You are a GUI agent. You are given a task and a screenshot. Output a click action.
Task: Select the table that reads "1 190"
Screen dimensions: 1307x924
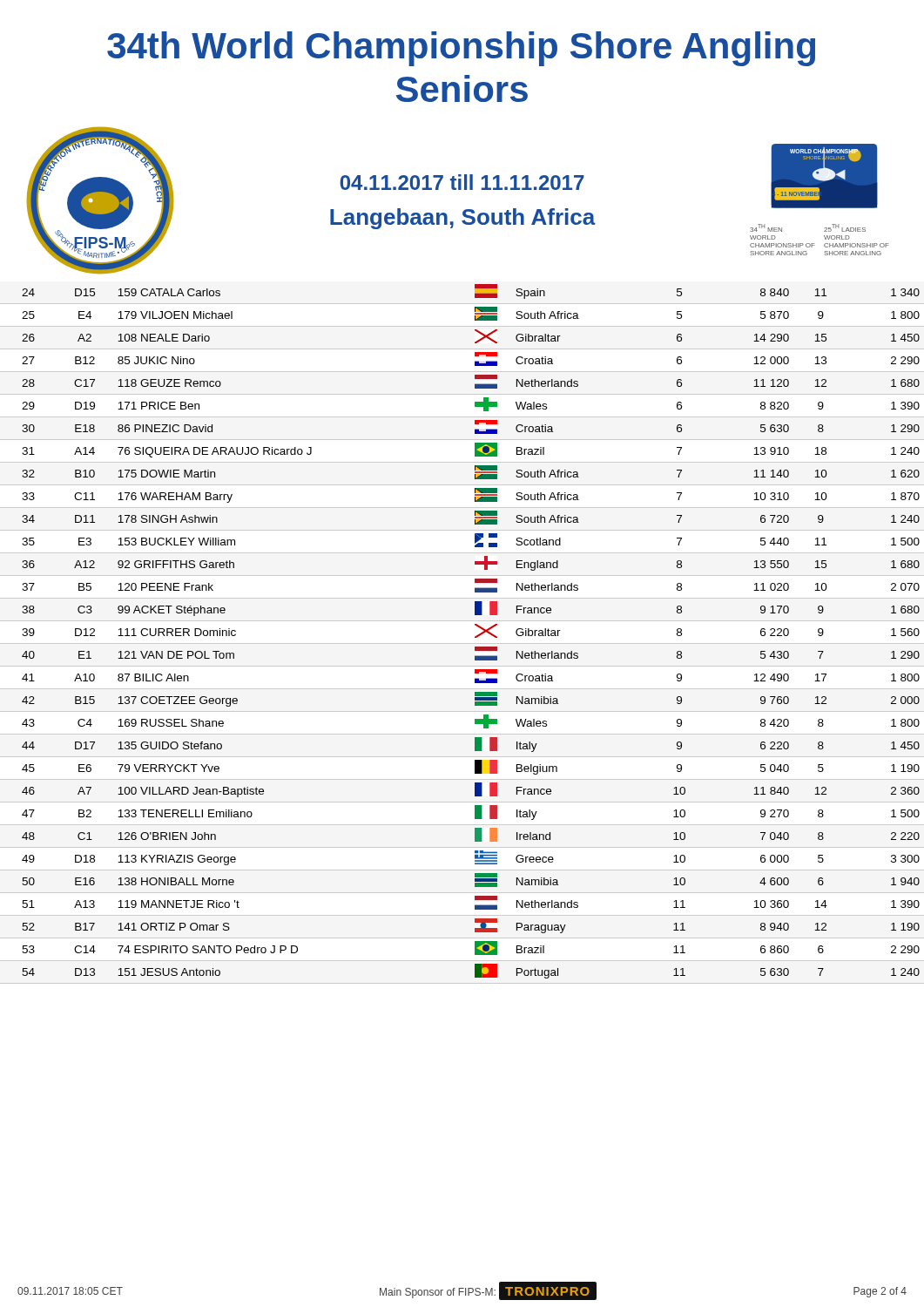462,633
